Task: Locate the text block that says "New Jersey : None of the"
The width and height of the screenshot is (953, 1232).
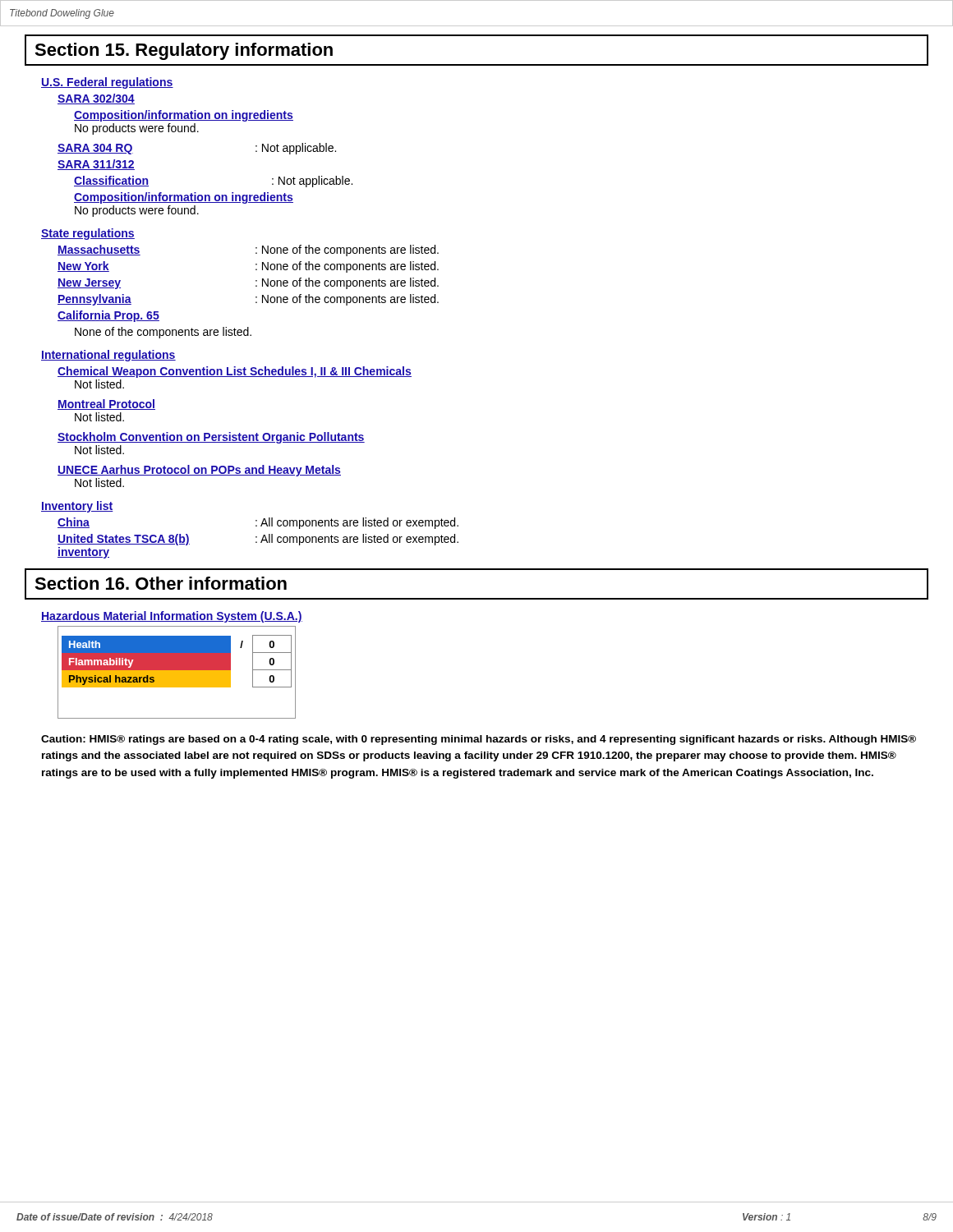Action: pos(89,283)
